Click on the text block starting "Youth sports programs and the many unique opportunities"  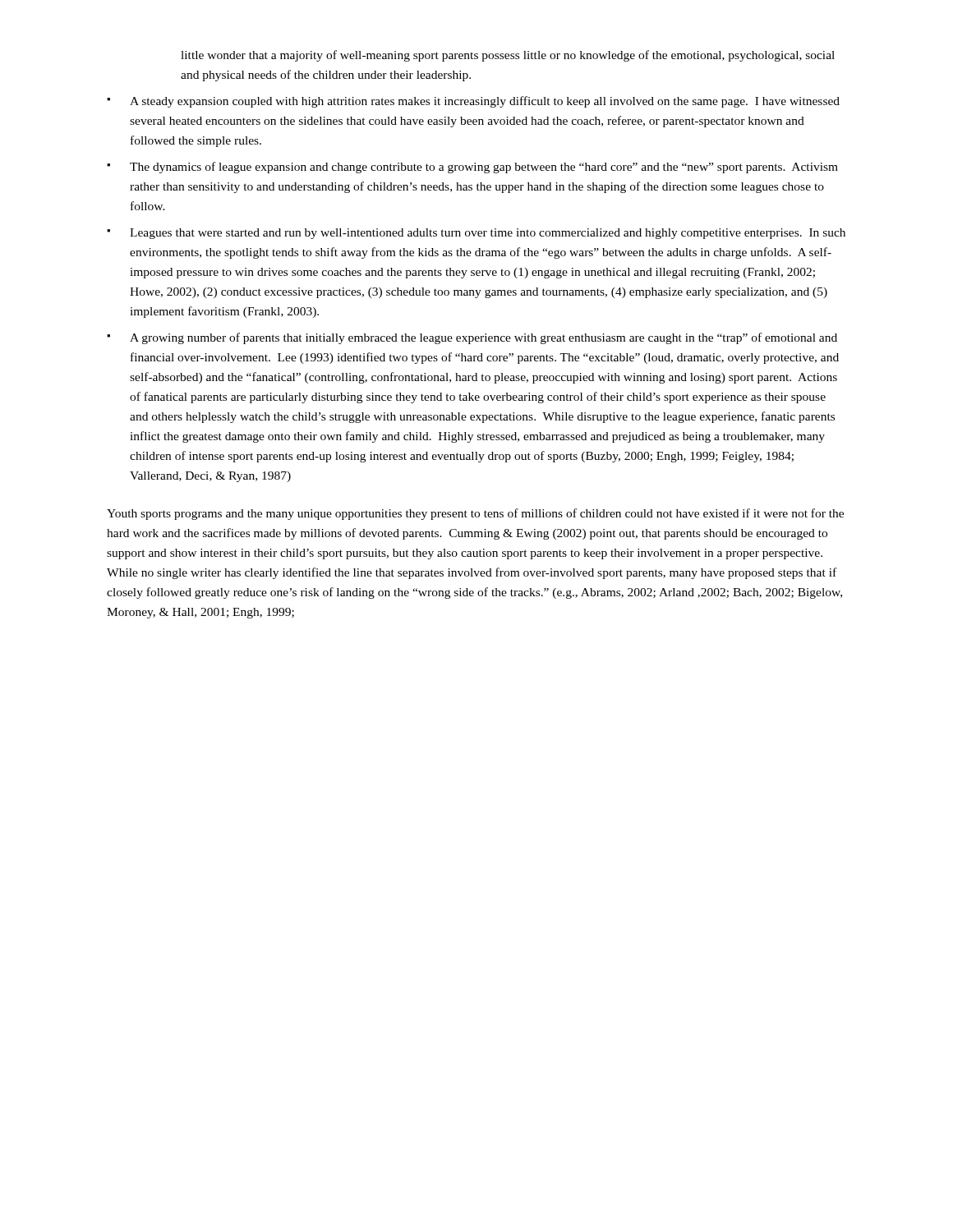coord(476,563)
